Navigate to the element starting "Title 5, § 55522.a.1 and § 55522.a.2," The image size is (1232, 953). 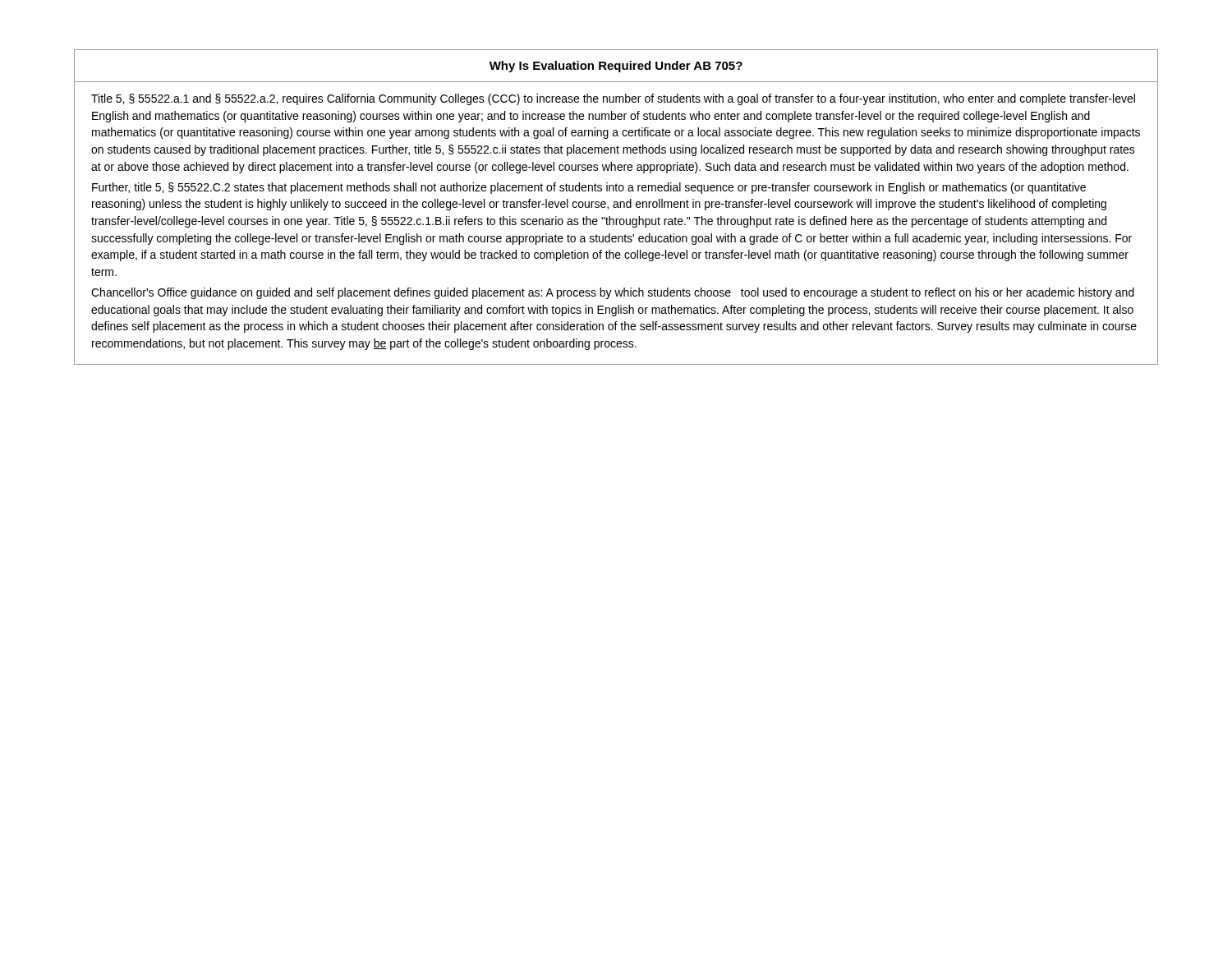[x=616, y=133]
